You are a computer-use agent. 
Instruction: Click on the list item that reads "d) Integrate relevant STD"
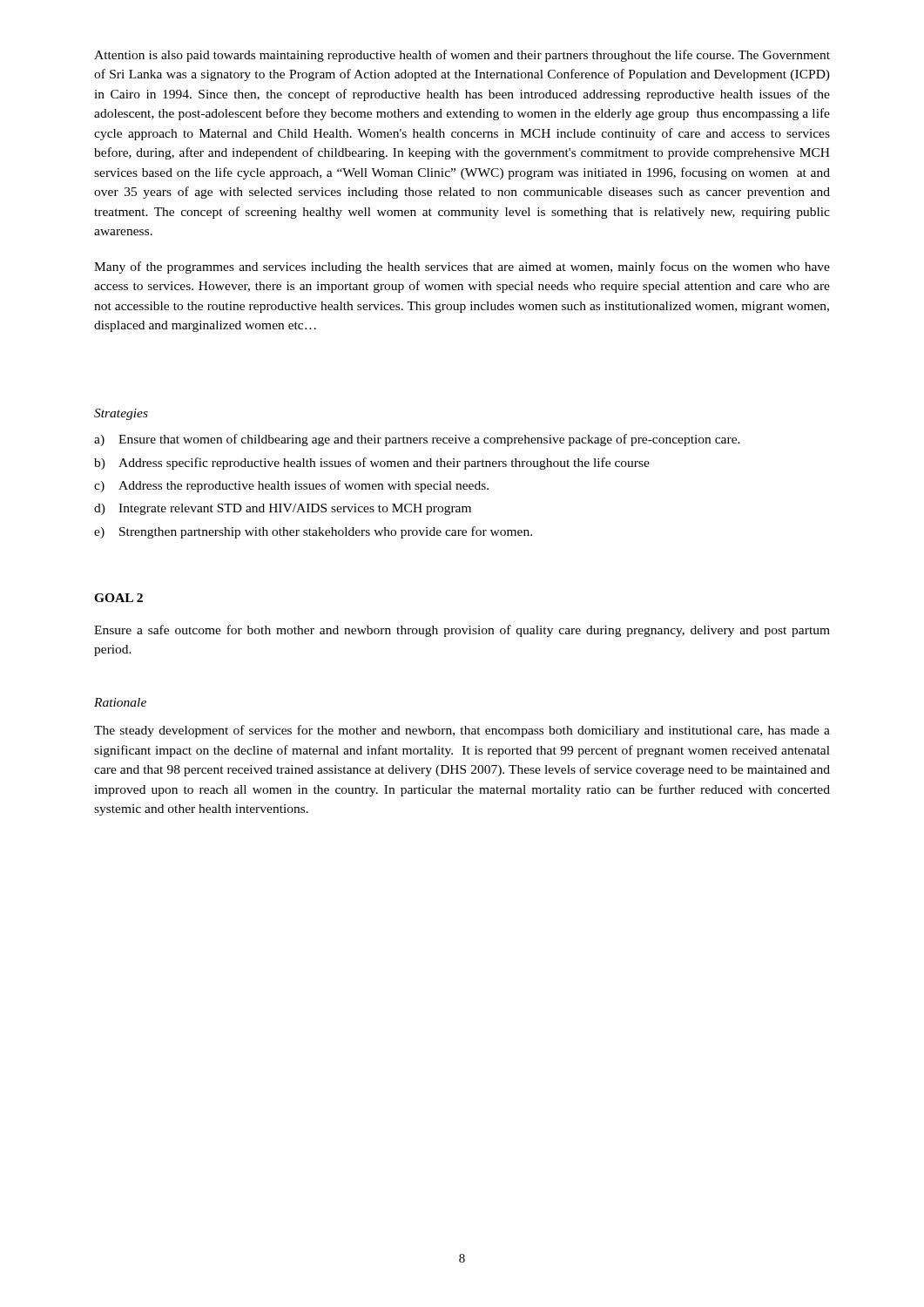pyautogui.click(x=462, y=509)
